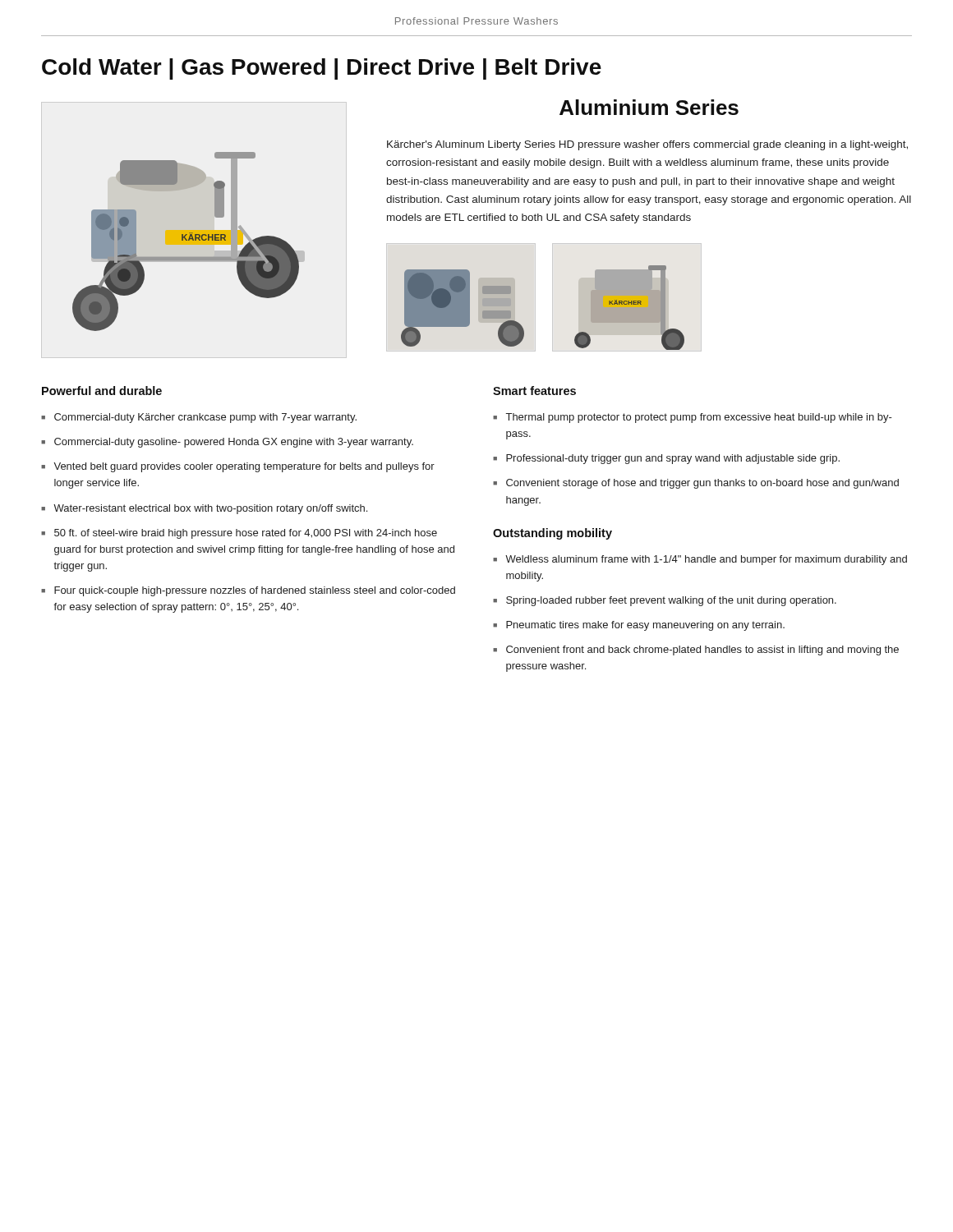Screen dimensions: 1232x953
Task: Point to "Smart features"
Action: tap(535, 391)
